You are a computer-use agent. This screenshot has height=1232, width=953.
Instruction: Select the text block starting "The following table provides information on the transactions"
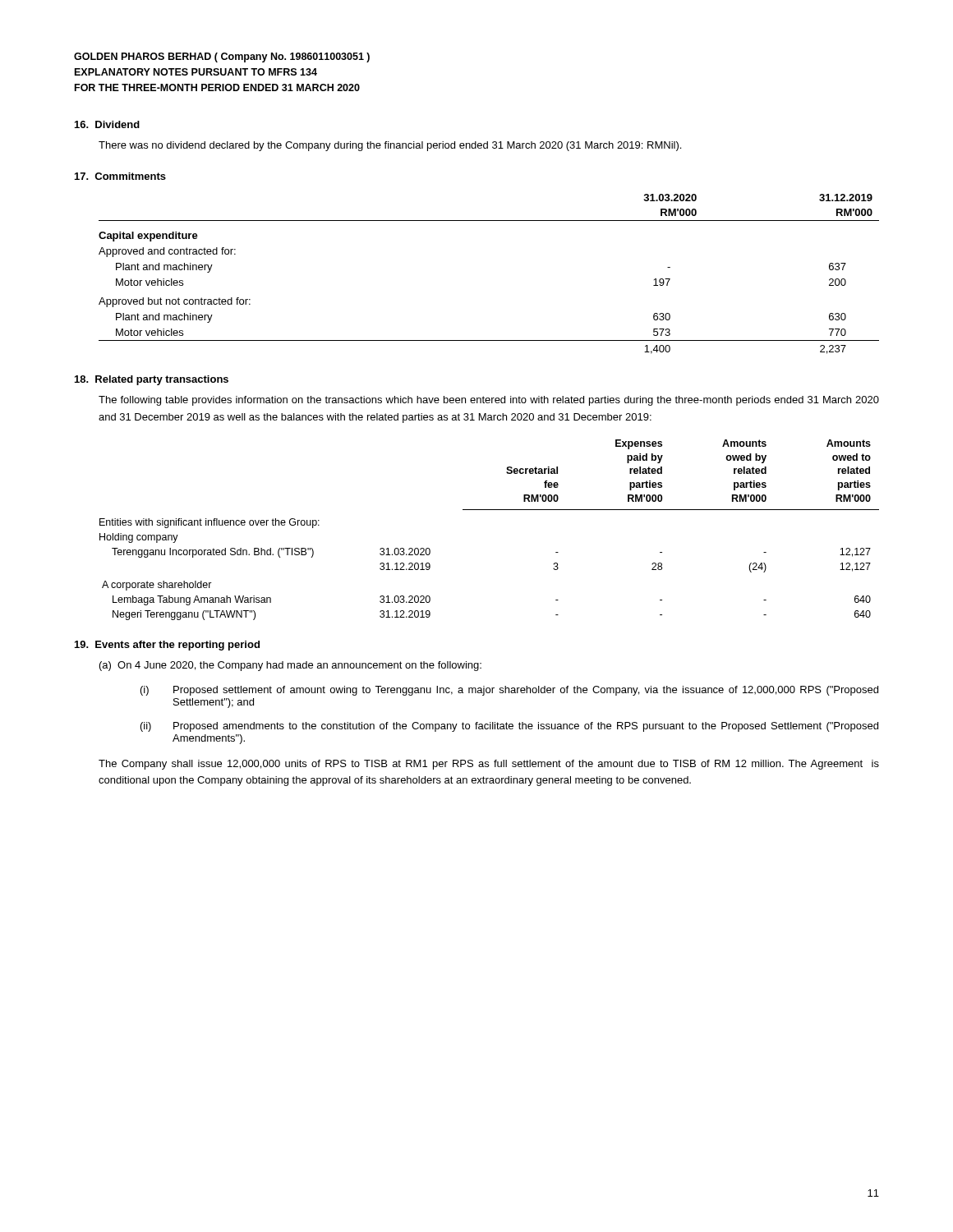(489, 408)
